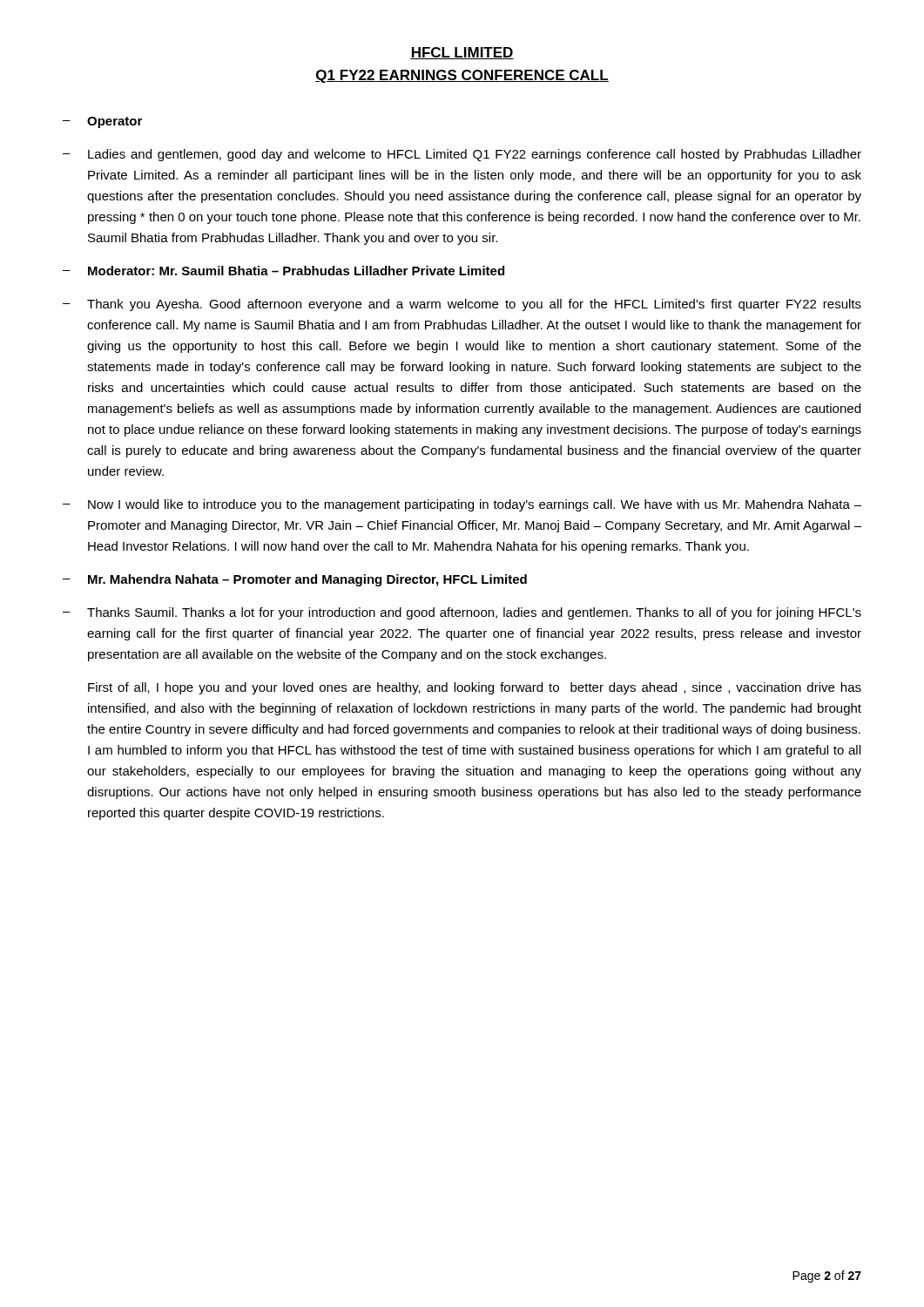The height and width of the screenshot is (1307, 924).
Task: Locate the text block with the text "First of all, I hope"
Action: (x=474, y=750)
